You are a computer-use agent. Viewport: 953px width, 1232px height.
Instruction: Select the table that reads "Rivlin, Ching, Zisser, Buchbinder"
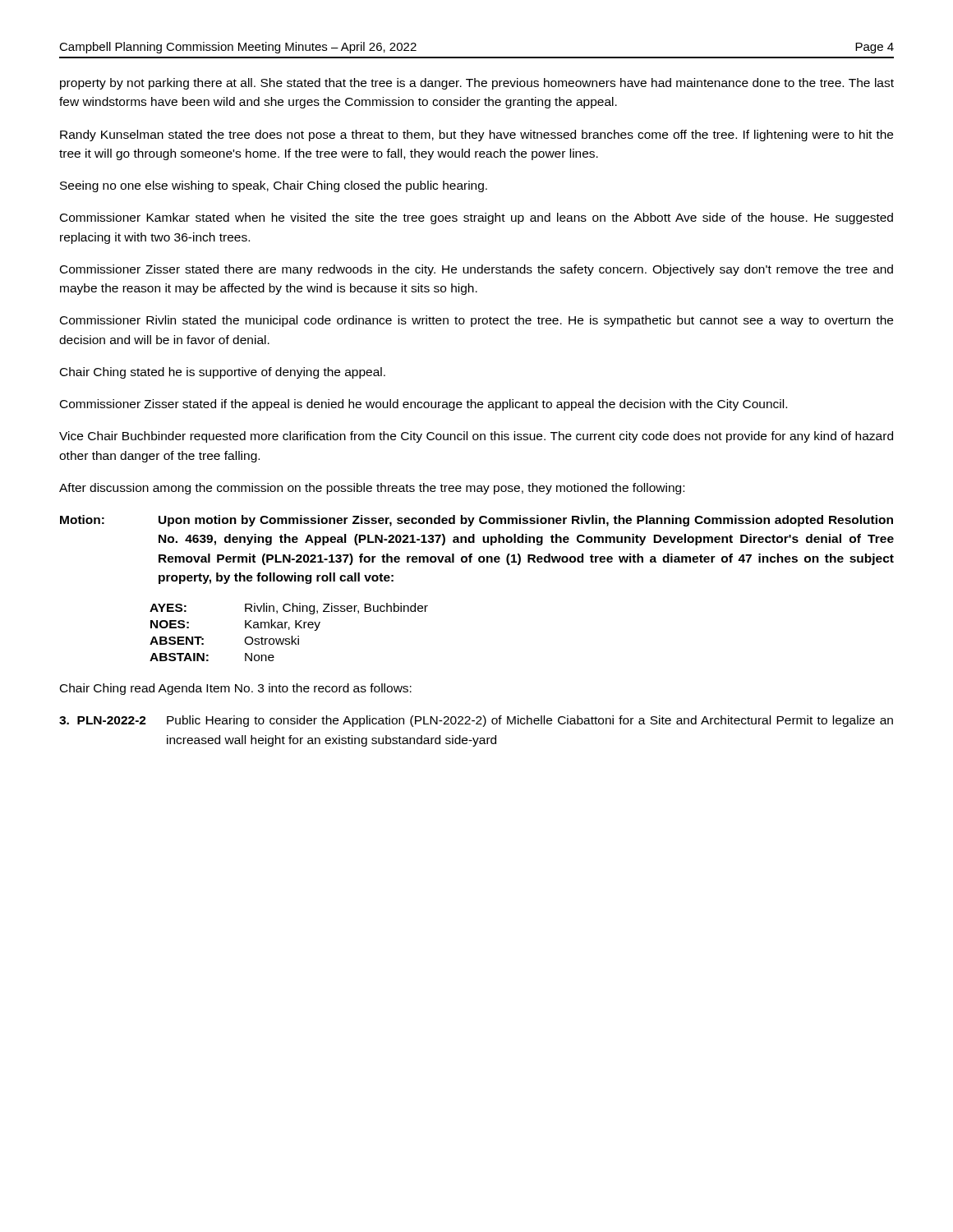[x=522, y=632]
